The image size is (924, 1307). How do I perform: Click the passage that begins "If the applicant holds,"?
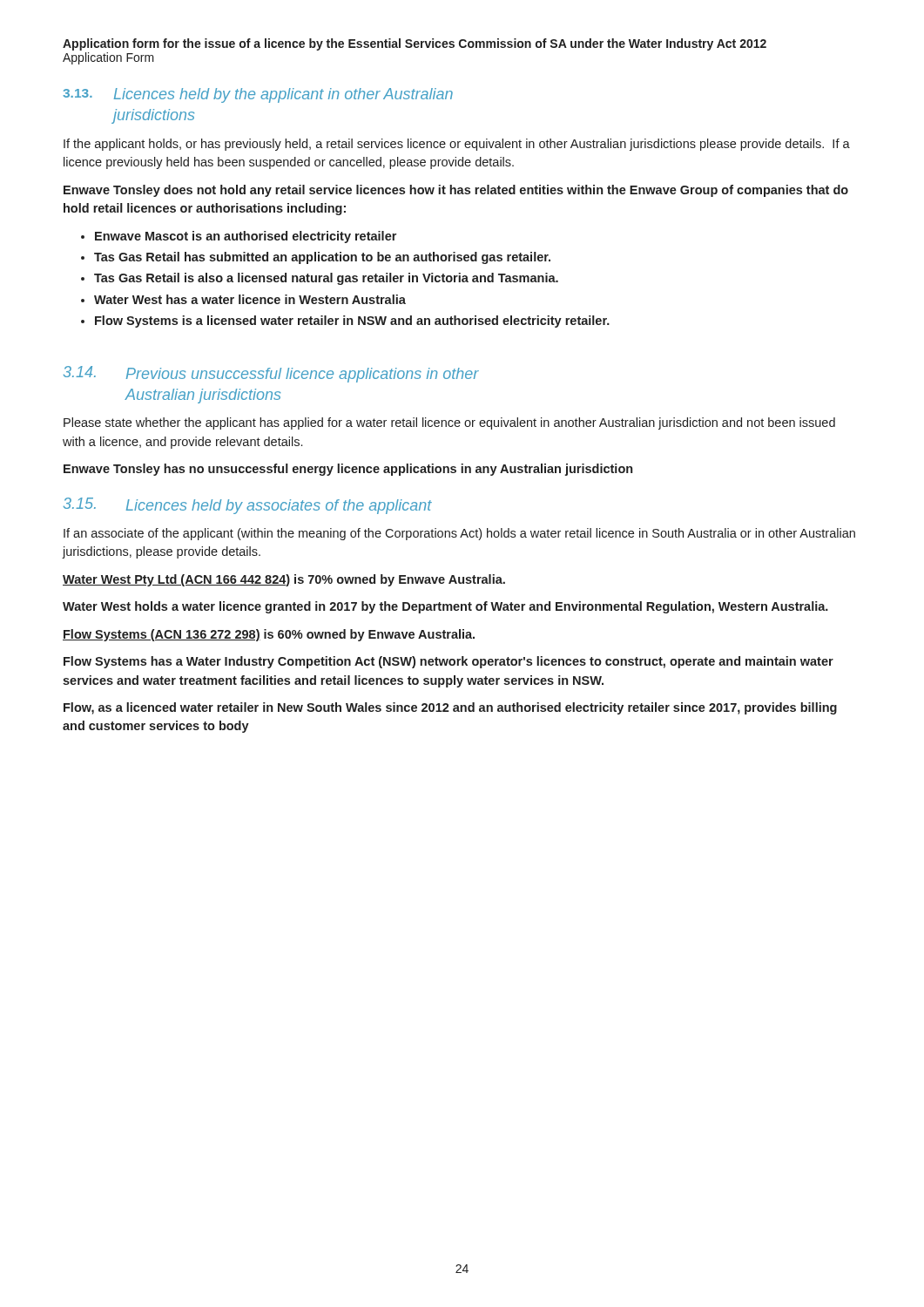pos(456,153)
